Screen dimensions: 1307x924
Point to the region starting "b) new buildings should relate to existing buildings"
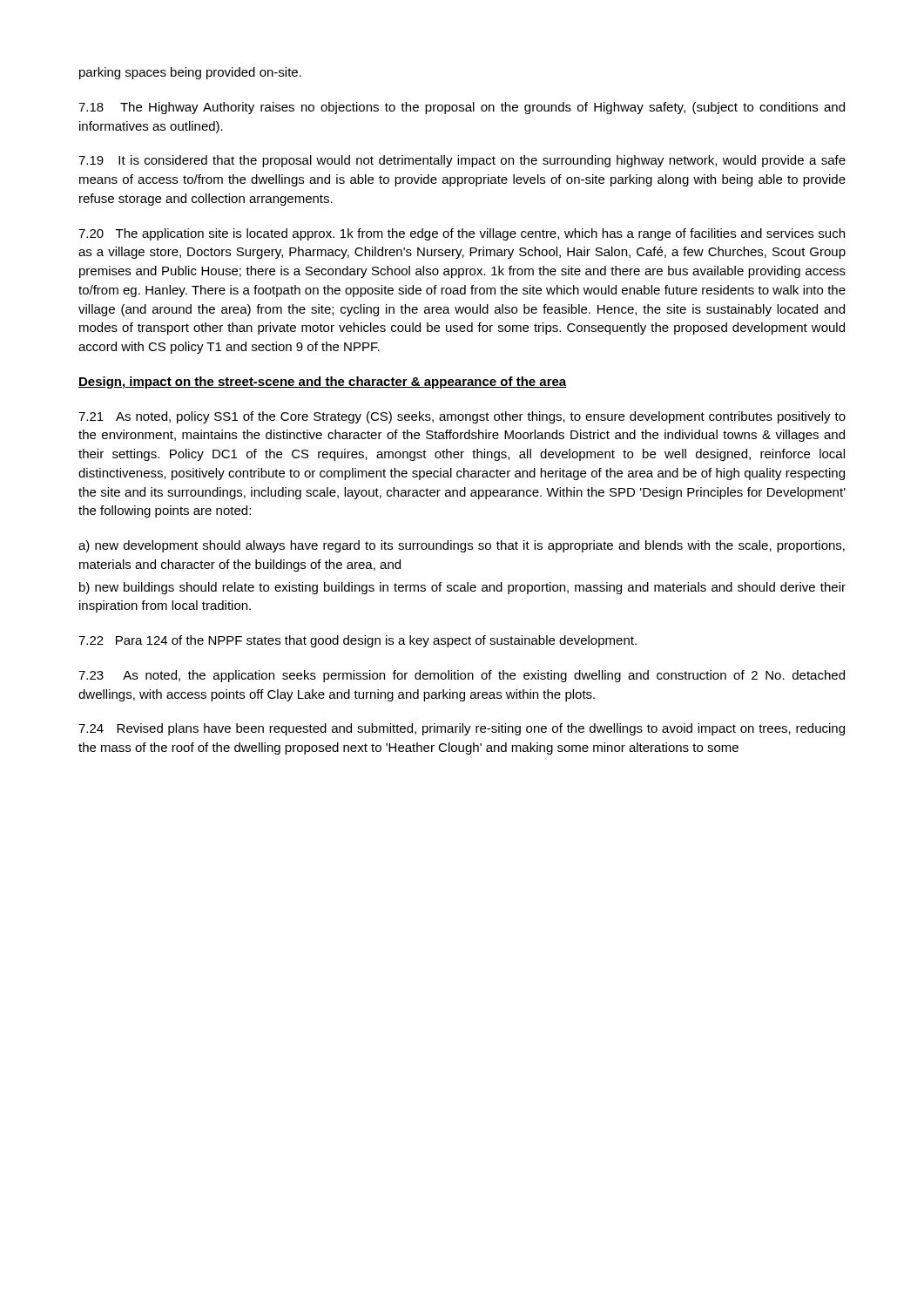click(462, 596)
